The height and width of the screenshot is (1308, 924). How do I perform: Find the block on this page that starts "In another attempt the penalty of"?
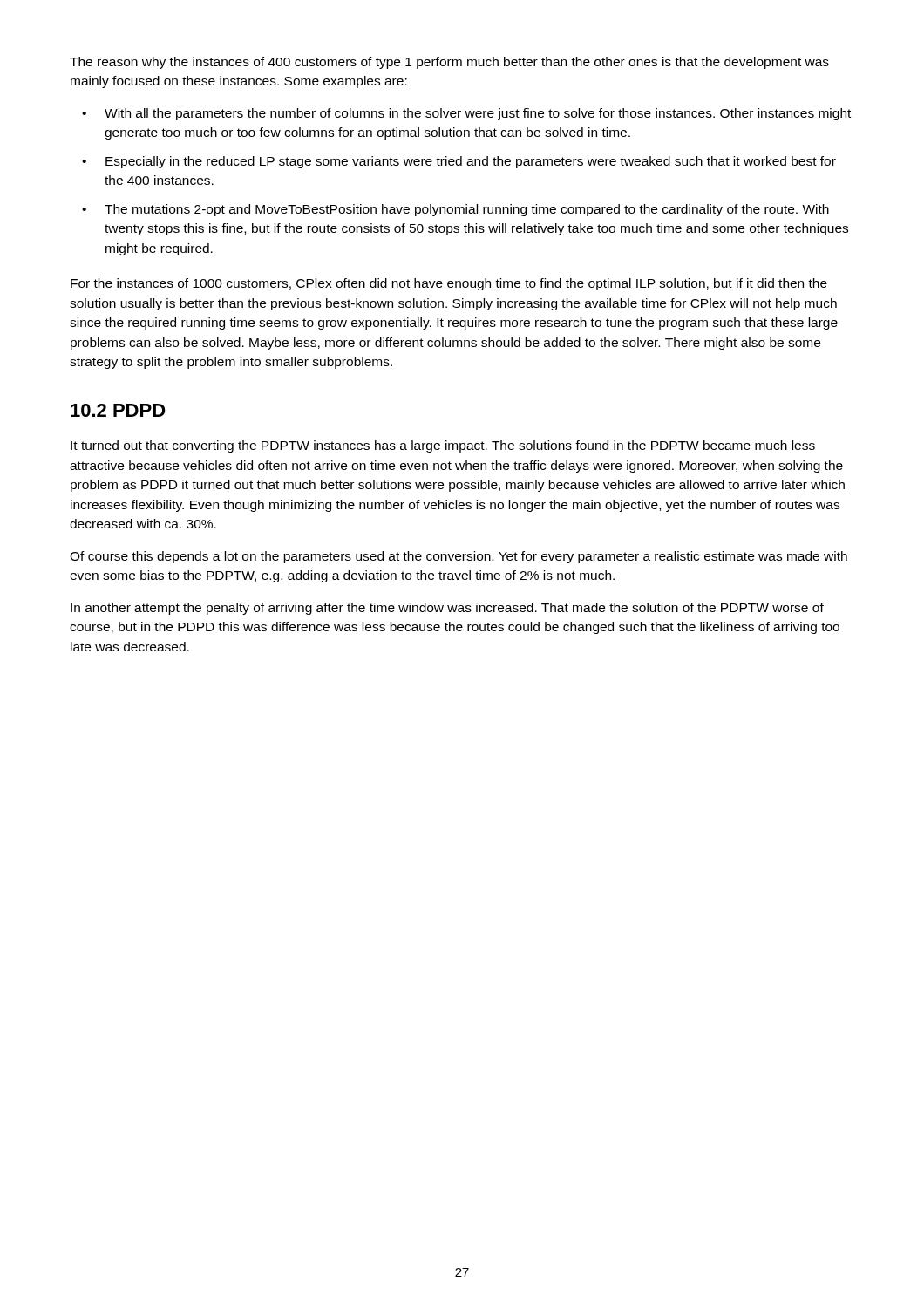coord(455,627)
